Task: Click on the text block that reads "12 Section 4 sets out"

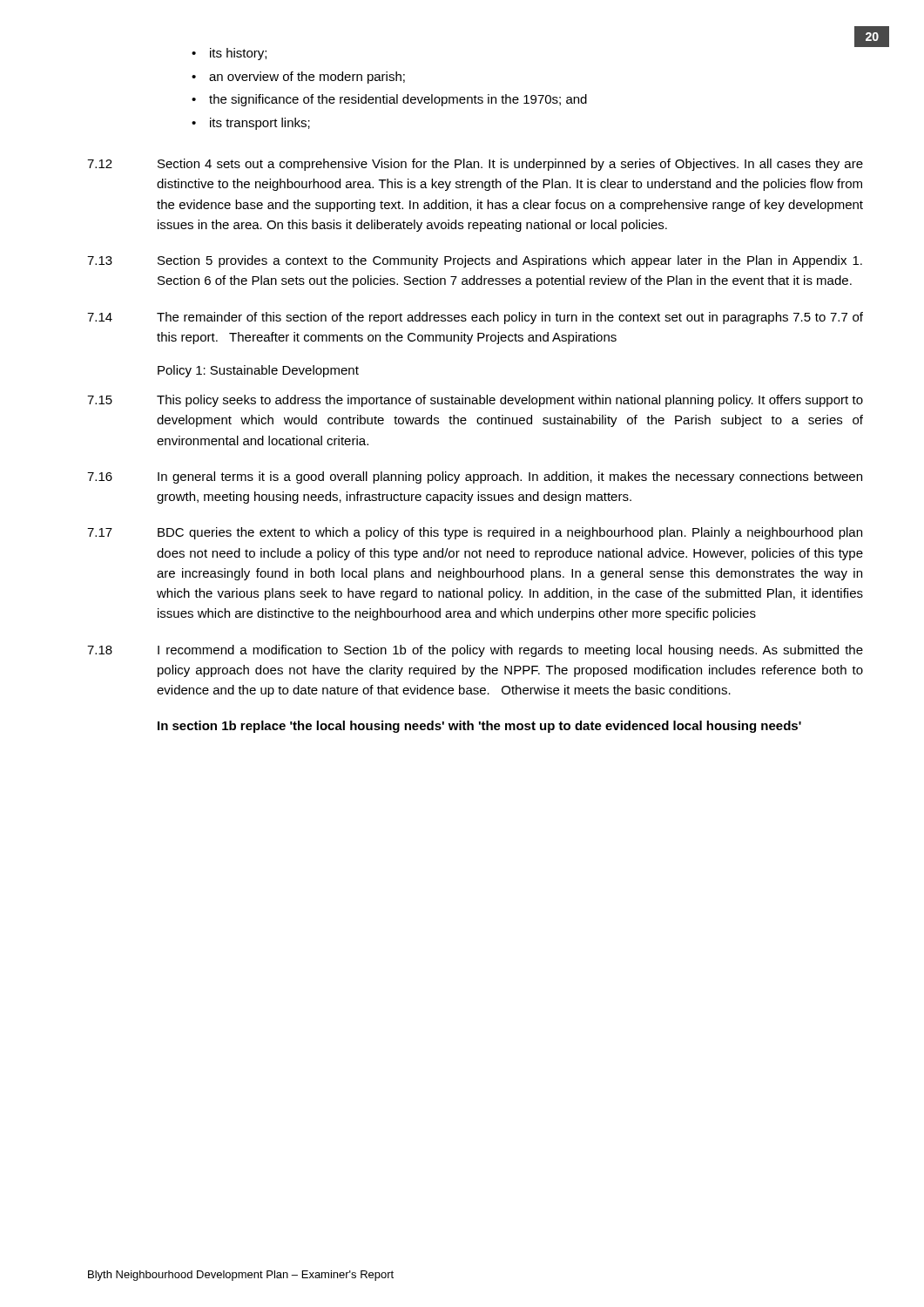Action: 475,194
